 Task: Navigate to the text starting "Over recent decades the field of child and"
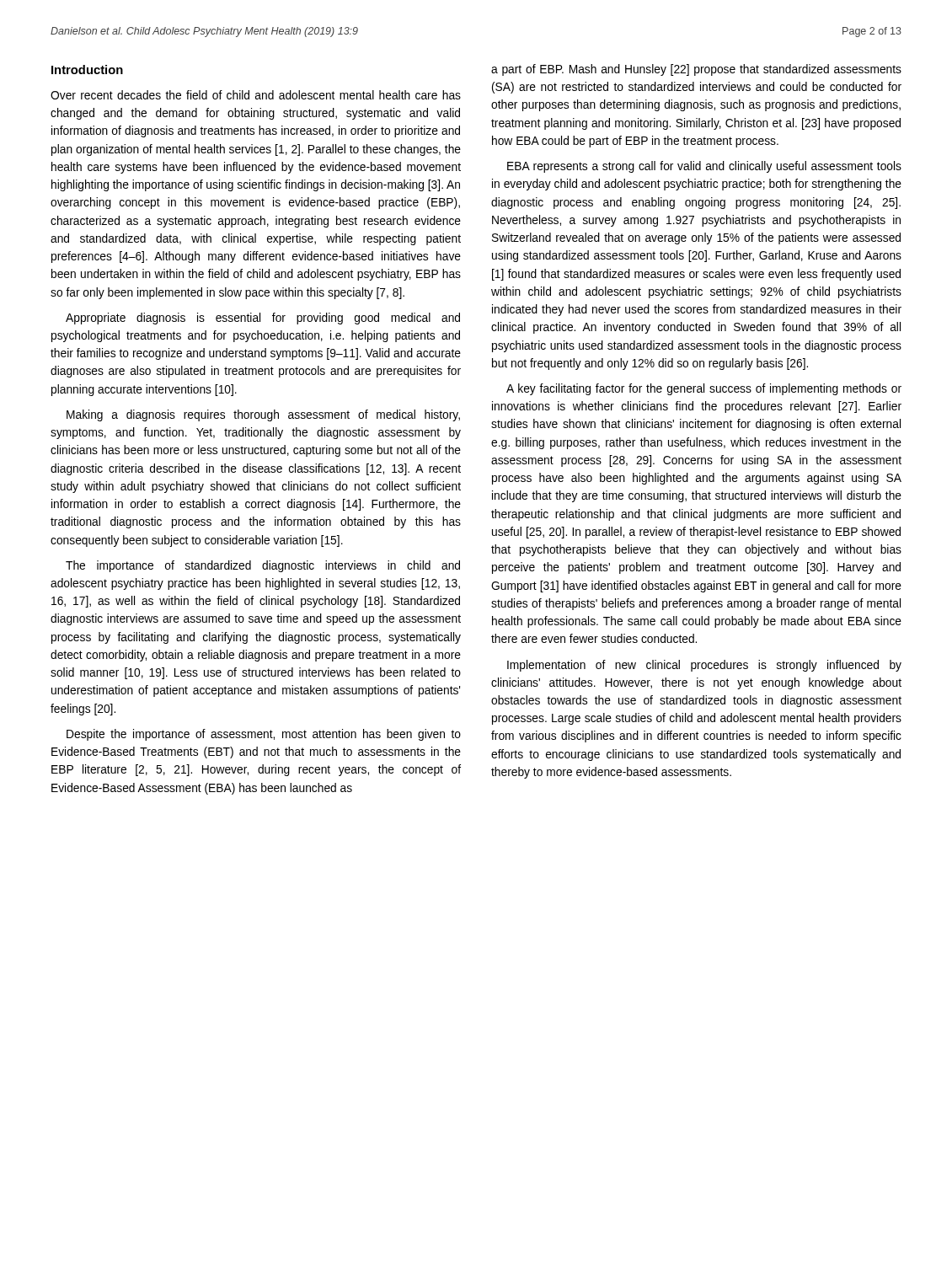point(256,442)
